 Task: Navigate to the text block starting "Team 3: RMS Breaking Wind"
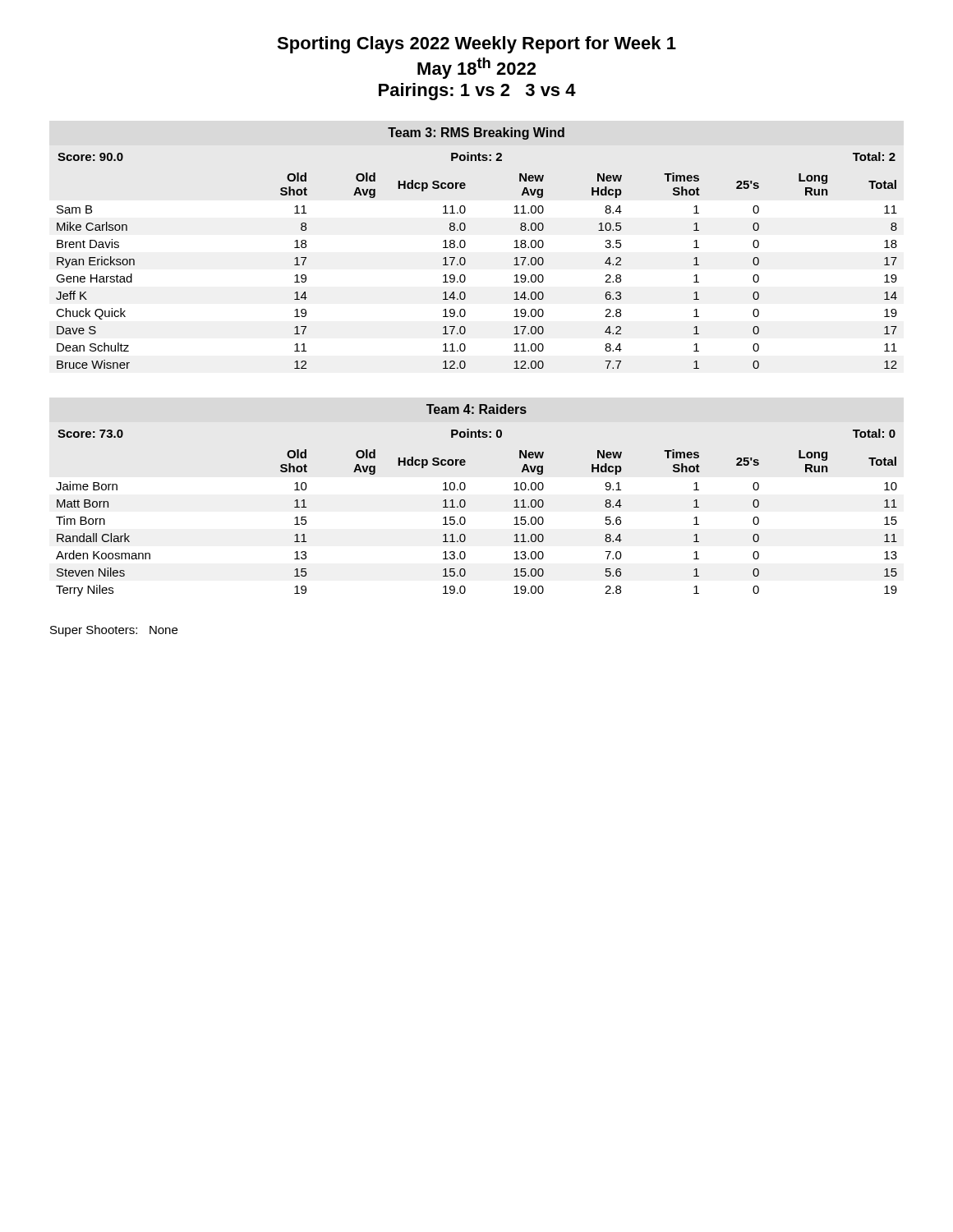tap(476, 133)
